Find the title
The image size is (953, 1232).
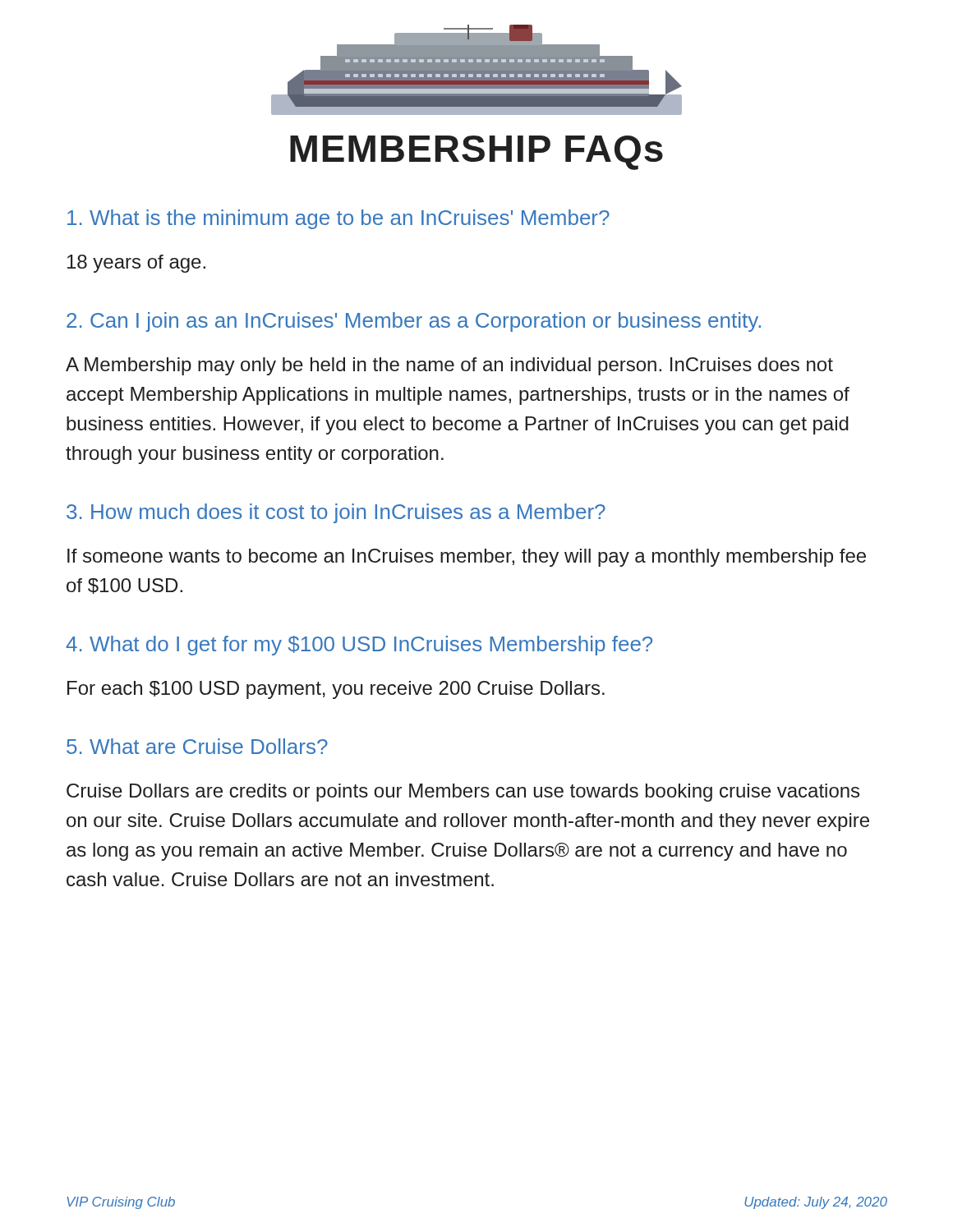pos(476,149)
